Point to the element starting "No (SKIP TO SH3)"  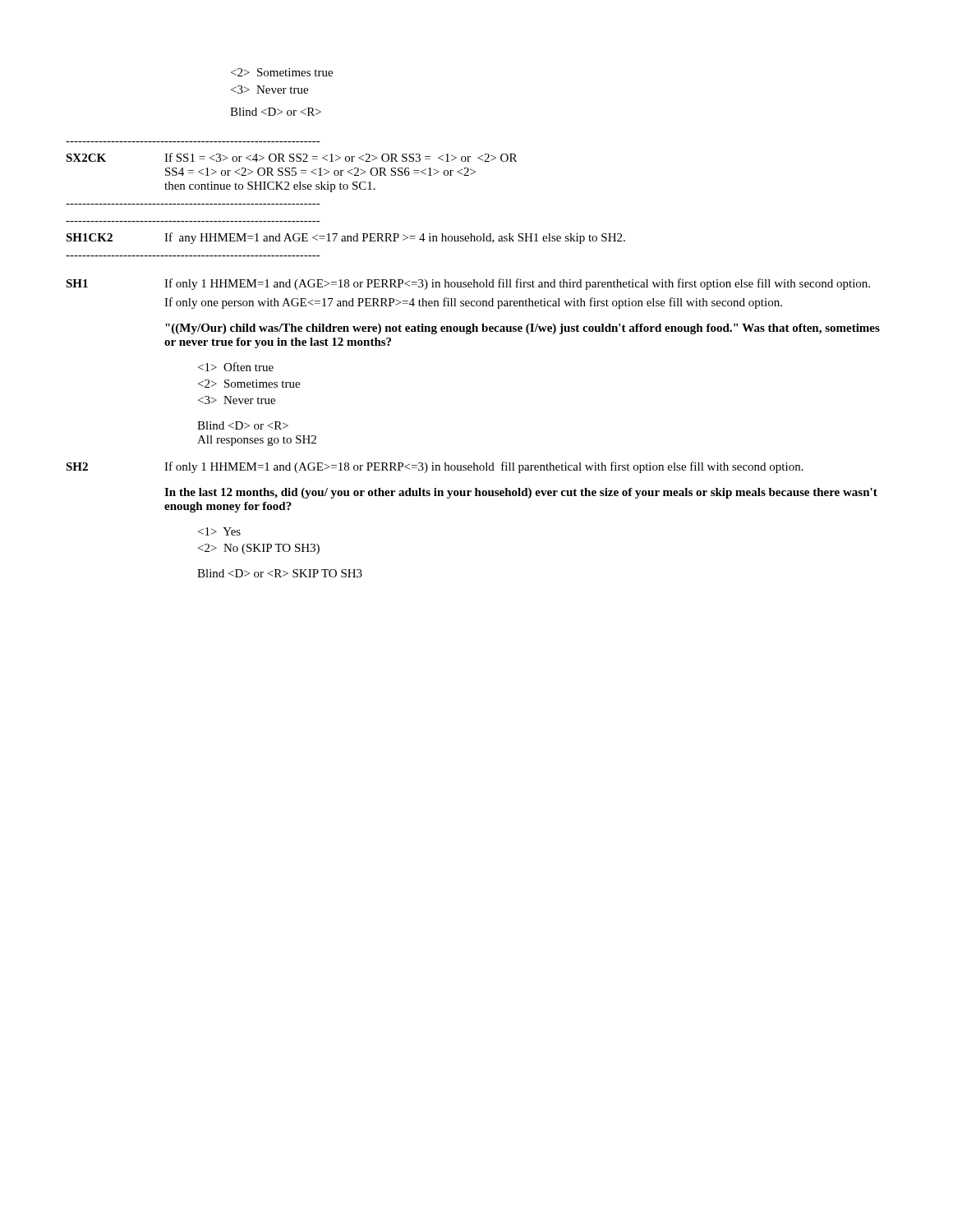pyautogui.click(x=259, y=548)
